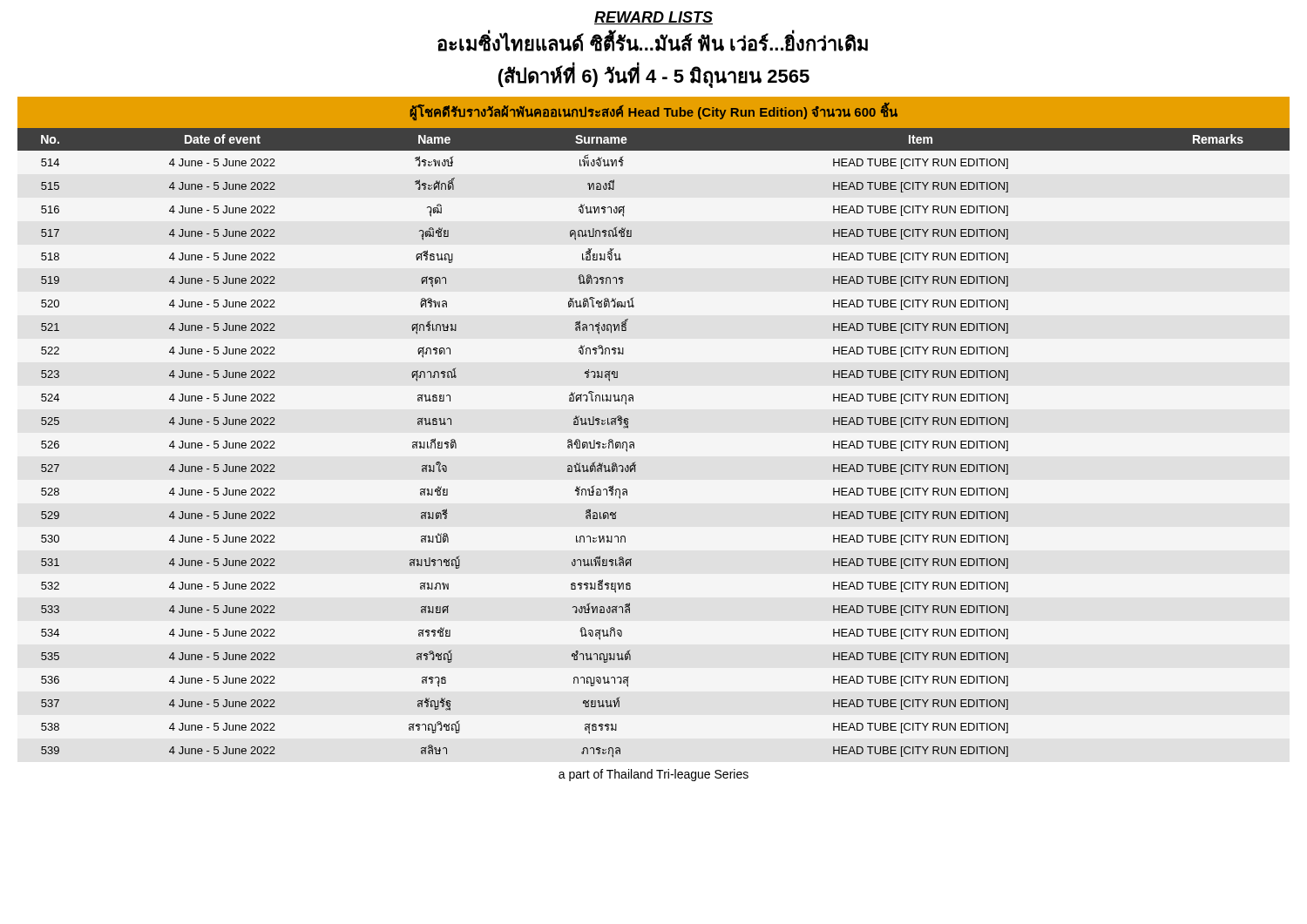Select the table that reads "4 June -"
Screen dimensions: 924x1307
tap(654, 445)
